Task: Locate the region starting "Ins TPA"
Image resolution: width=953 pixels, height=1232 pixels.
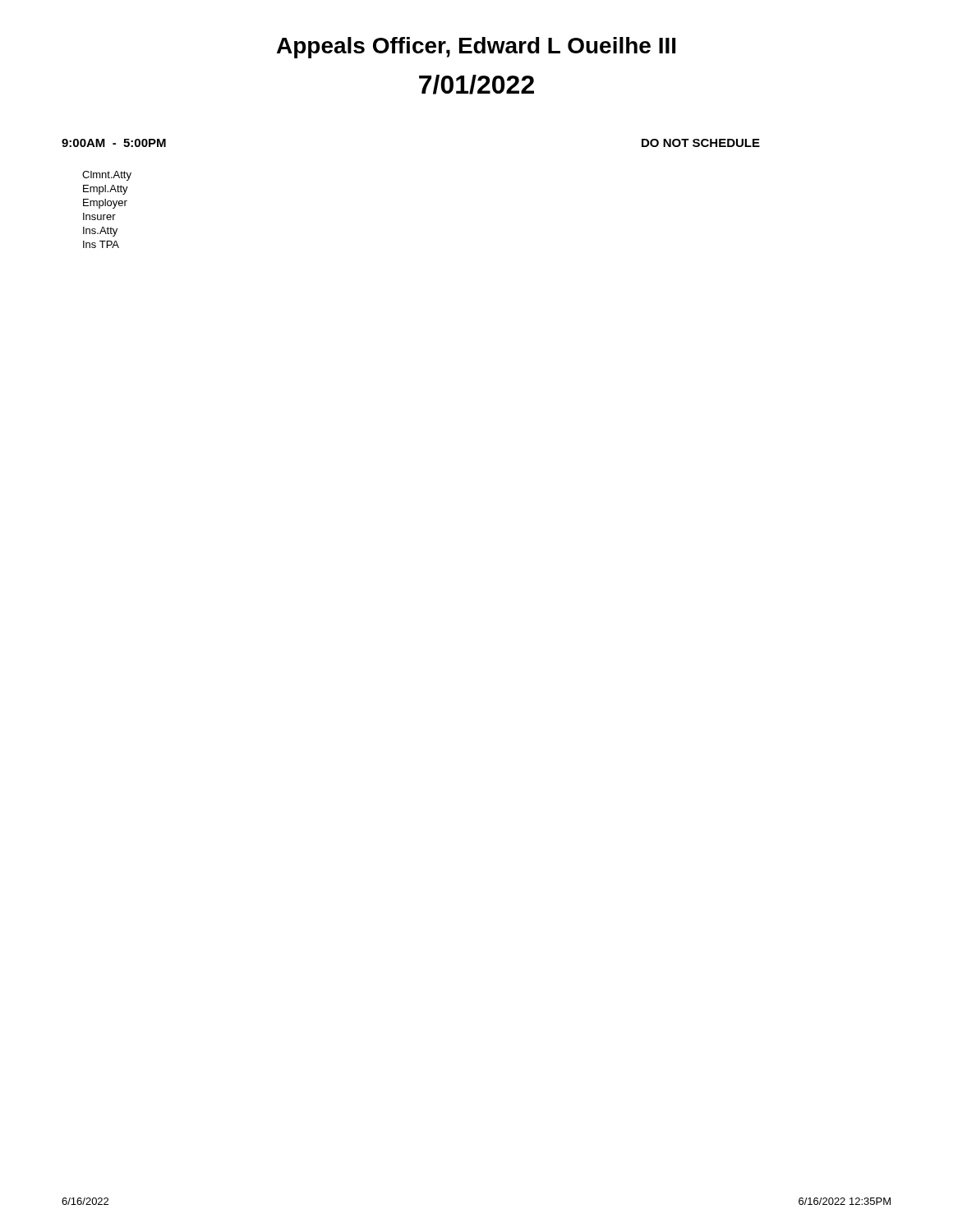Action: coord(101,244)
